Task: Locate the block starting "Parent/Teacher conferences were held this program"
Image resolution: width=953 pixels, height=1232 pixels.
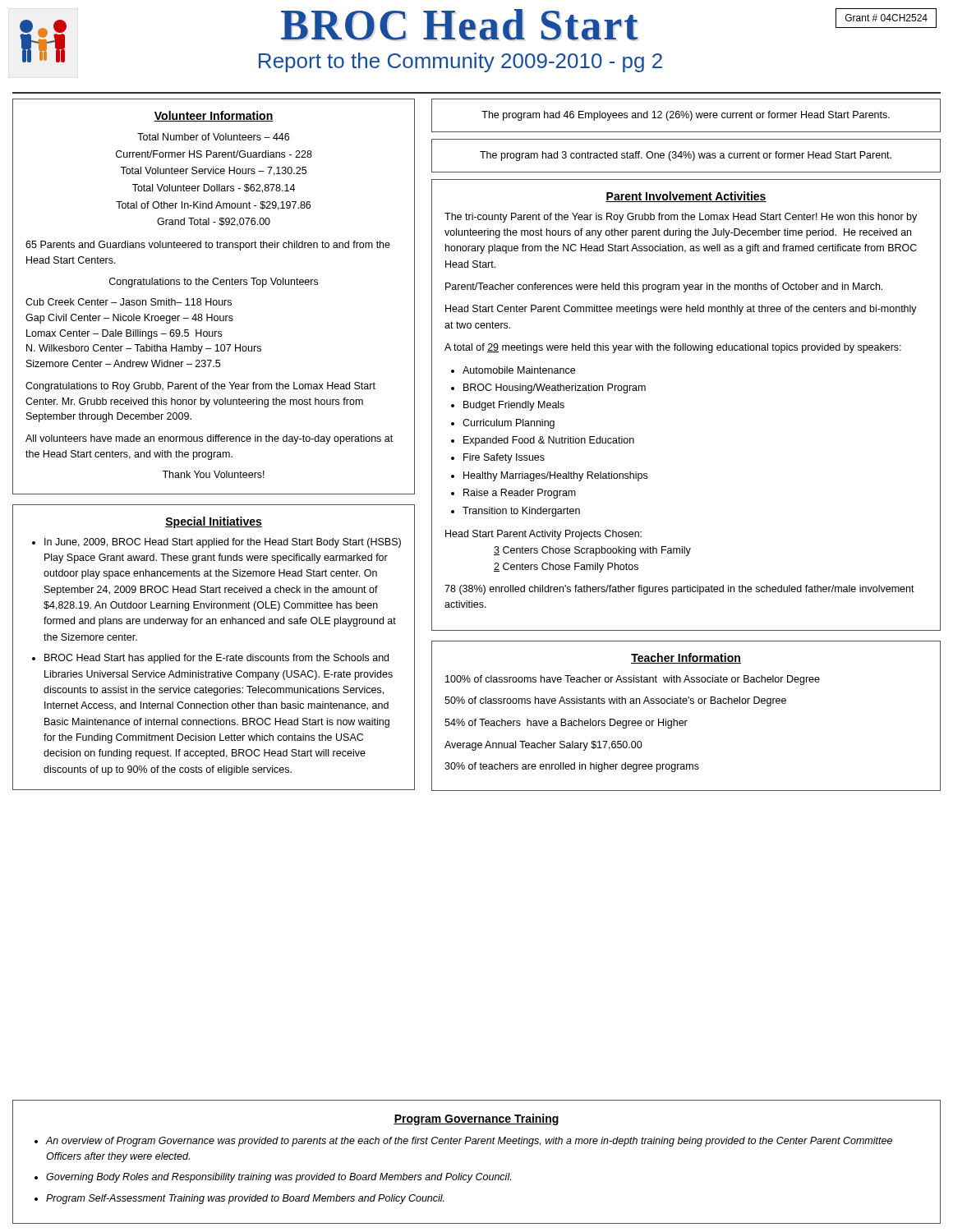Action: point(664,287)
